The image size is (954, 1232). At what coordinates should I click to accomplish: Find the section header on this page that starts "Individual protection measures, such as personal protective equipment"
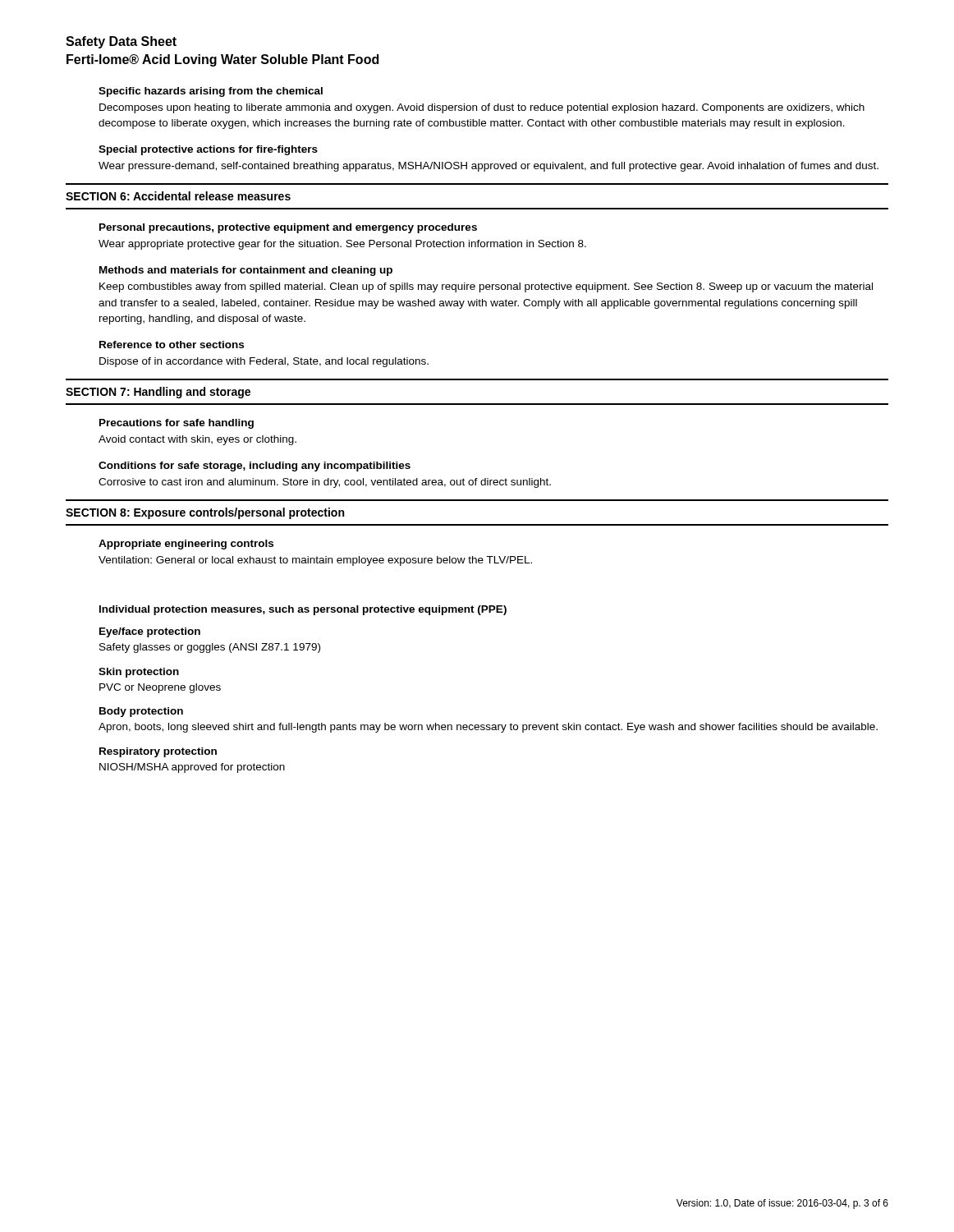(x=303, y=609)
